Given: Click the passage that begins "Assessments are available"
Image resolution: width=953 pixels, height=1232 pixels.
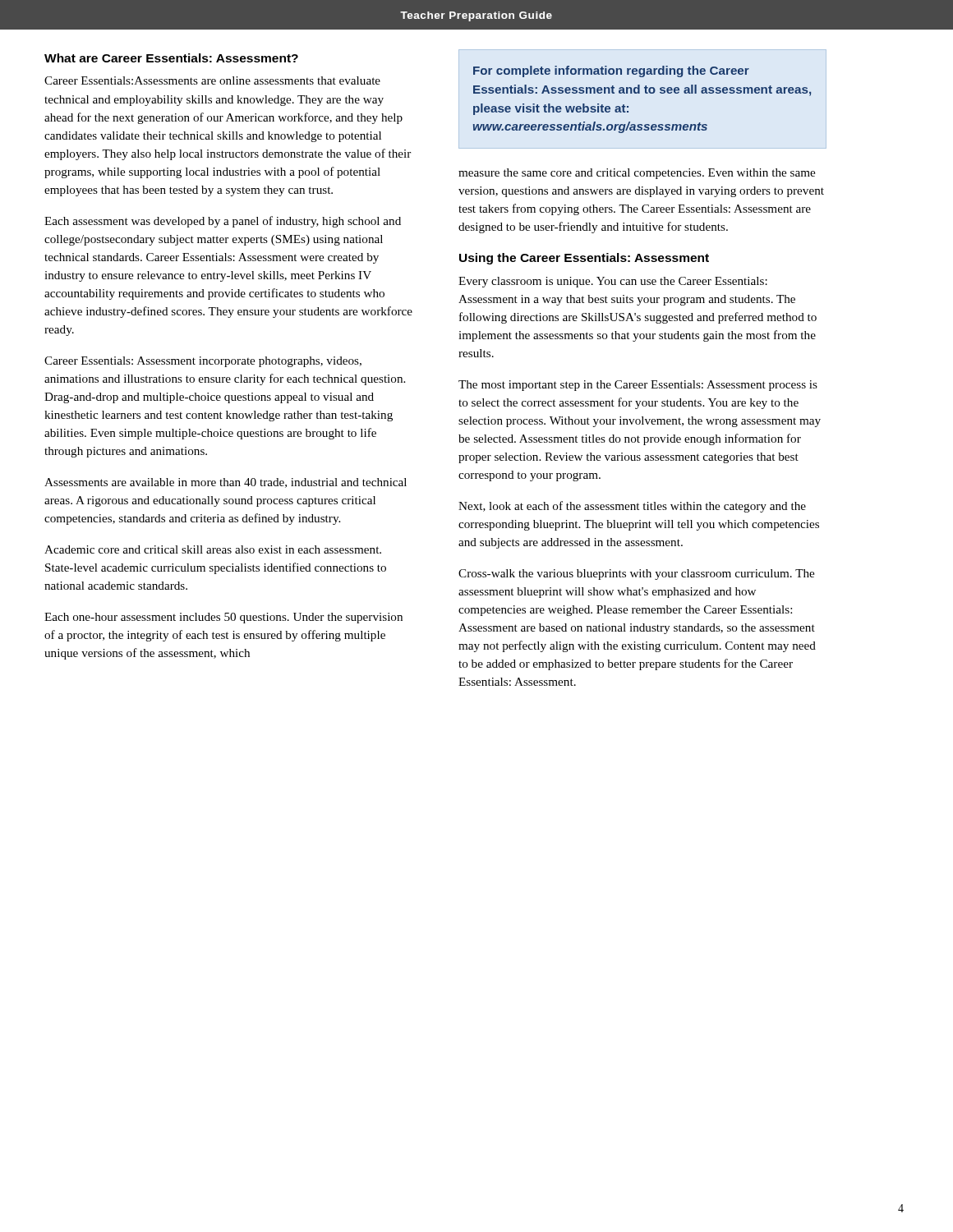Looking at the screenshot, I should [x=226, y=500].
